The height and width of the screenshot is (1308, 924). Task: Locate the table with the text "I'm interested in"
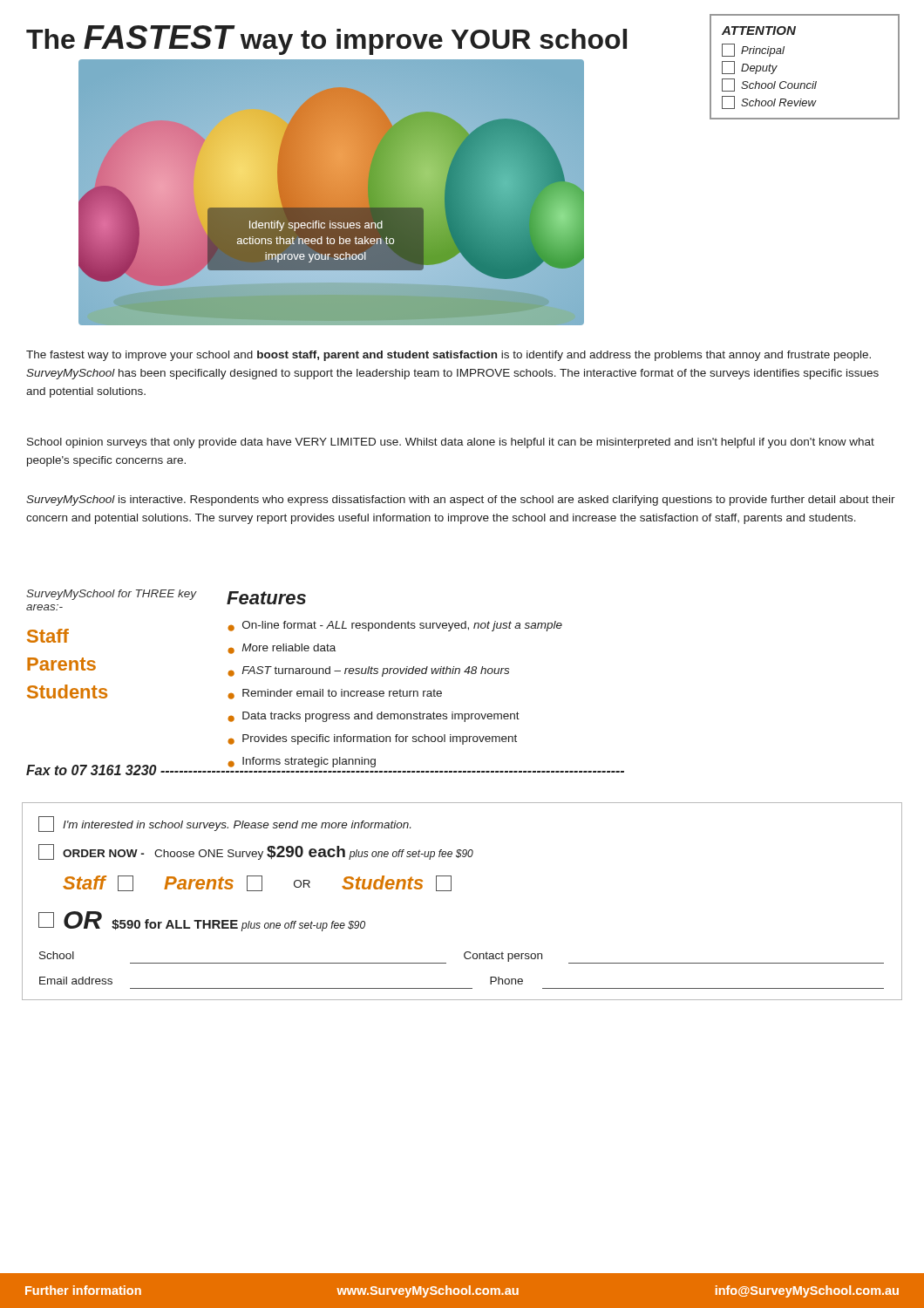[x=462, y=901]
